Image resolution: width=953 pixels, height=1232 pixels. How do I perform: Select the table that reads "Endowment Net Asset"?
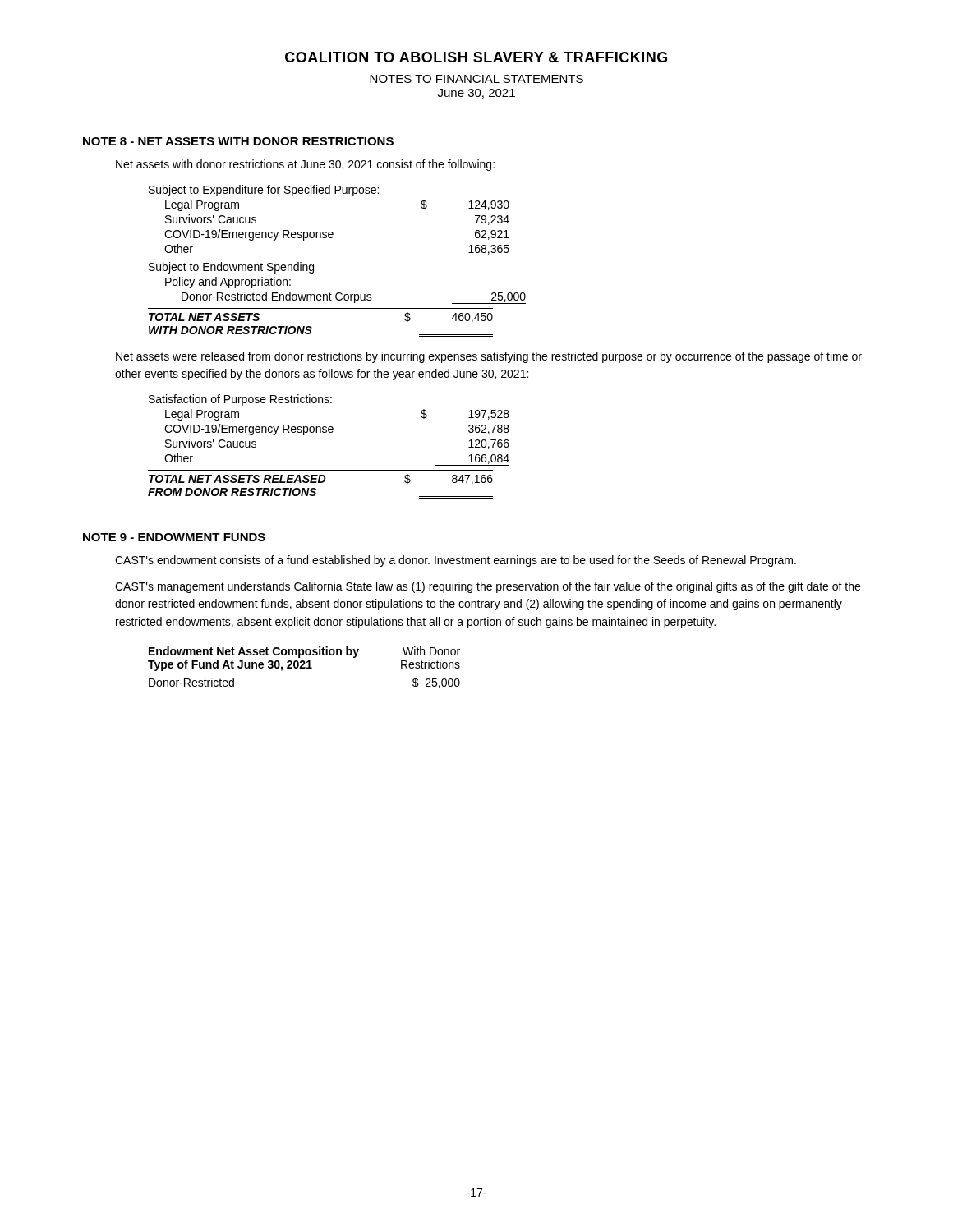click(509, 668)
